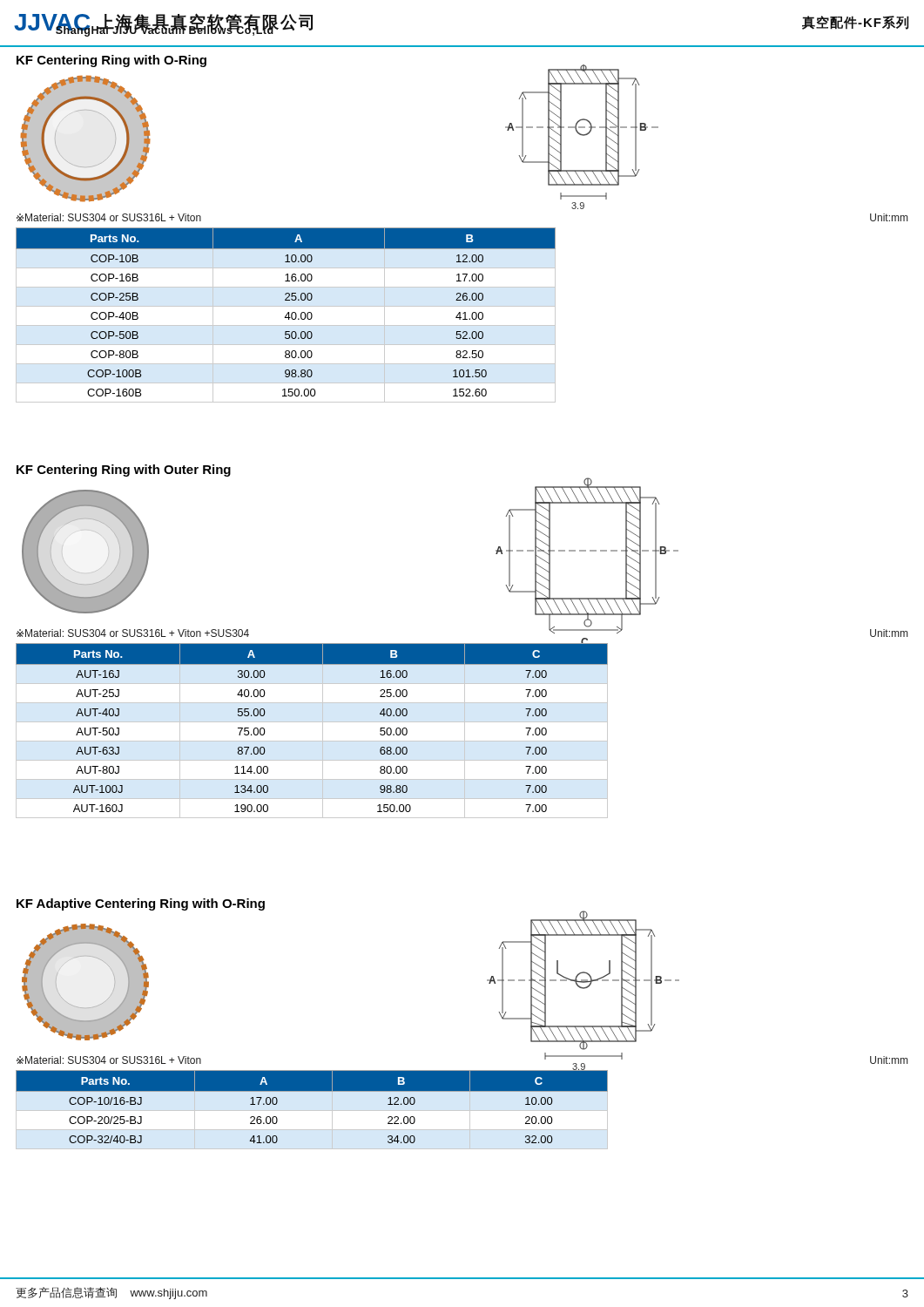Screen dimensions: 1307x924
Task: Locate the section header that reads "KF Adaptive Centering Ring with O-Ring"
Action: 141,903
